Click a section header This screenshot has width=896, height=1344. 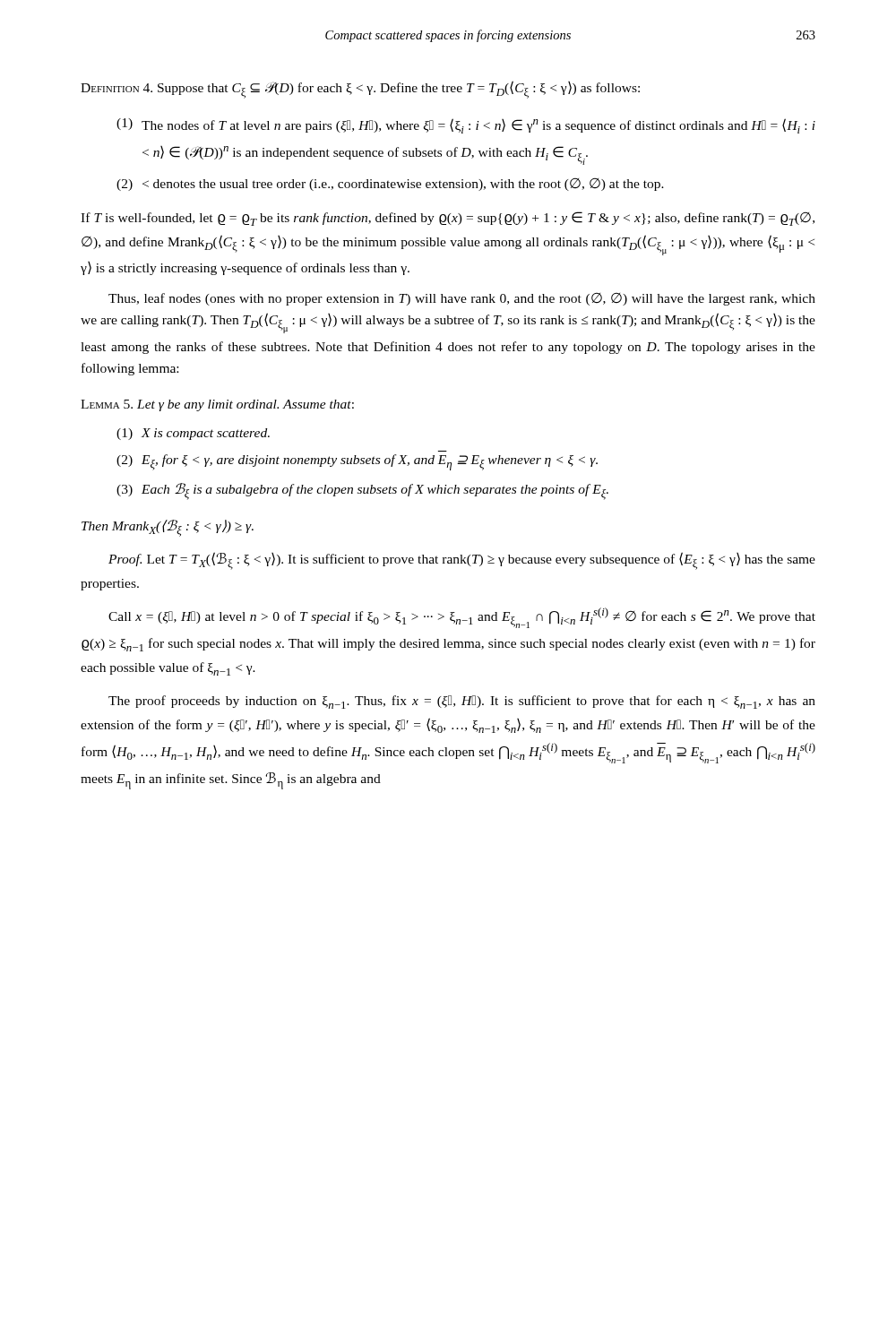218,403
